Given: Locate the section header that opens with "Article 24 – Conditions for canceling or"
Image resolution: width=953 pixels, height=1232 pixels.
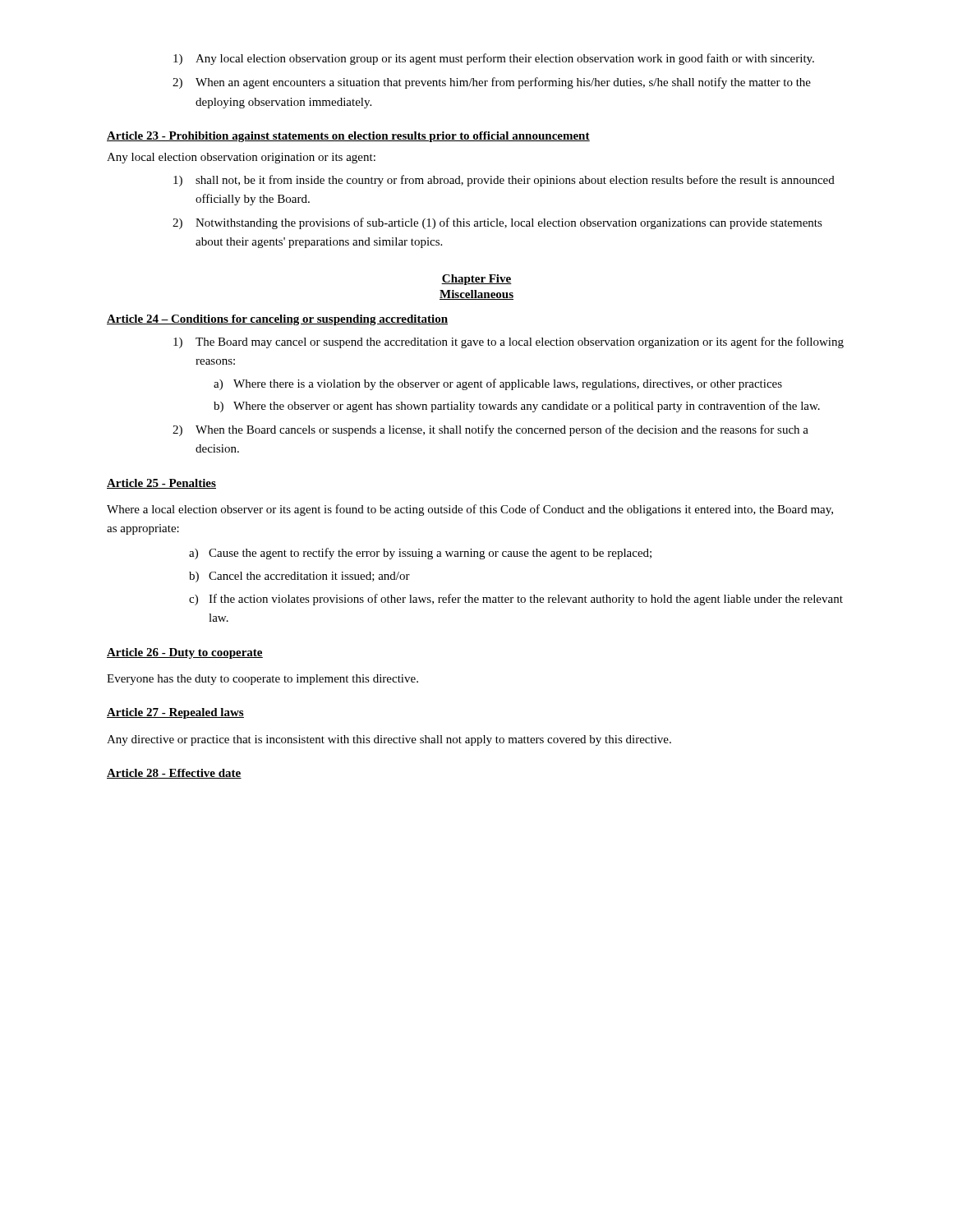Looking at the screenshot, I should (277, 318).
